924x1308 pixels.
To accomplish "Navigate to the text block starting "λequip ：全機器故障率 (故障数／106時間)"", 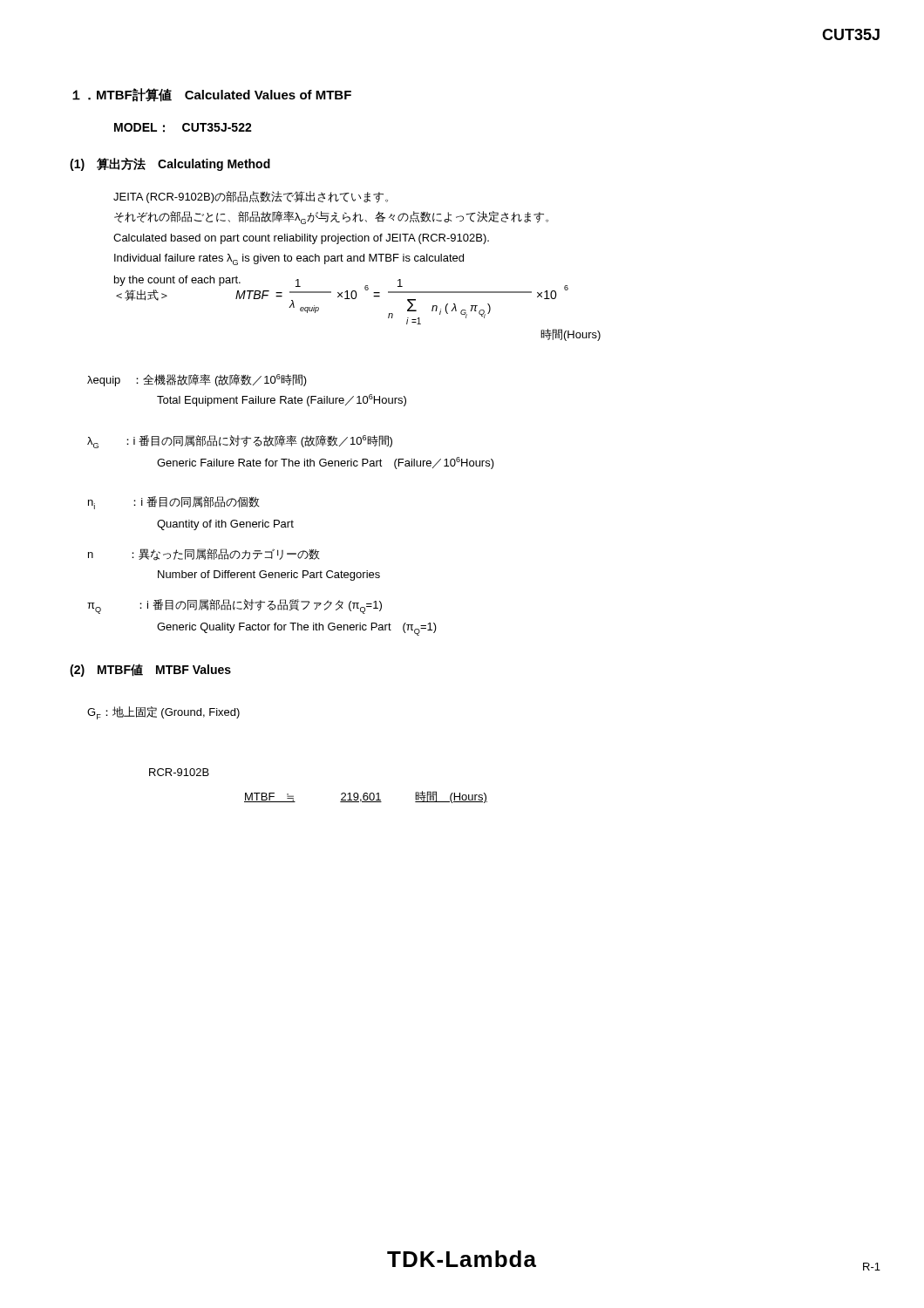I will pyautogui.click(x=247, y=390).
